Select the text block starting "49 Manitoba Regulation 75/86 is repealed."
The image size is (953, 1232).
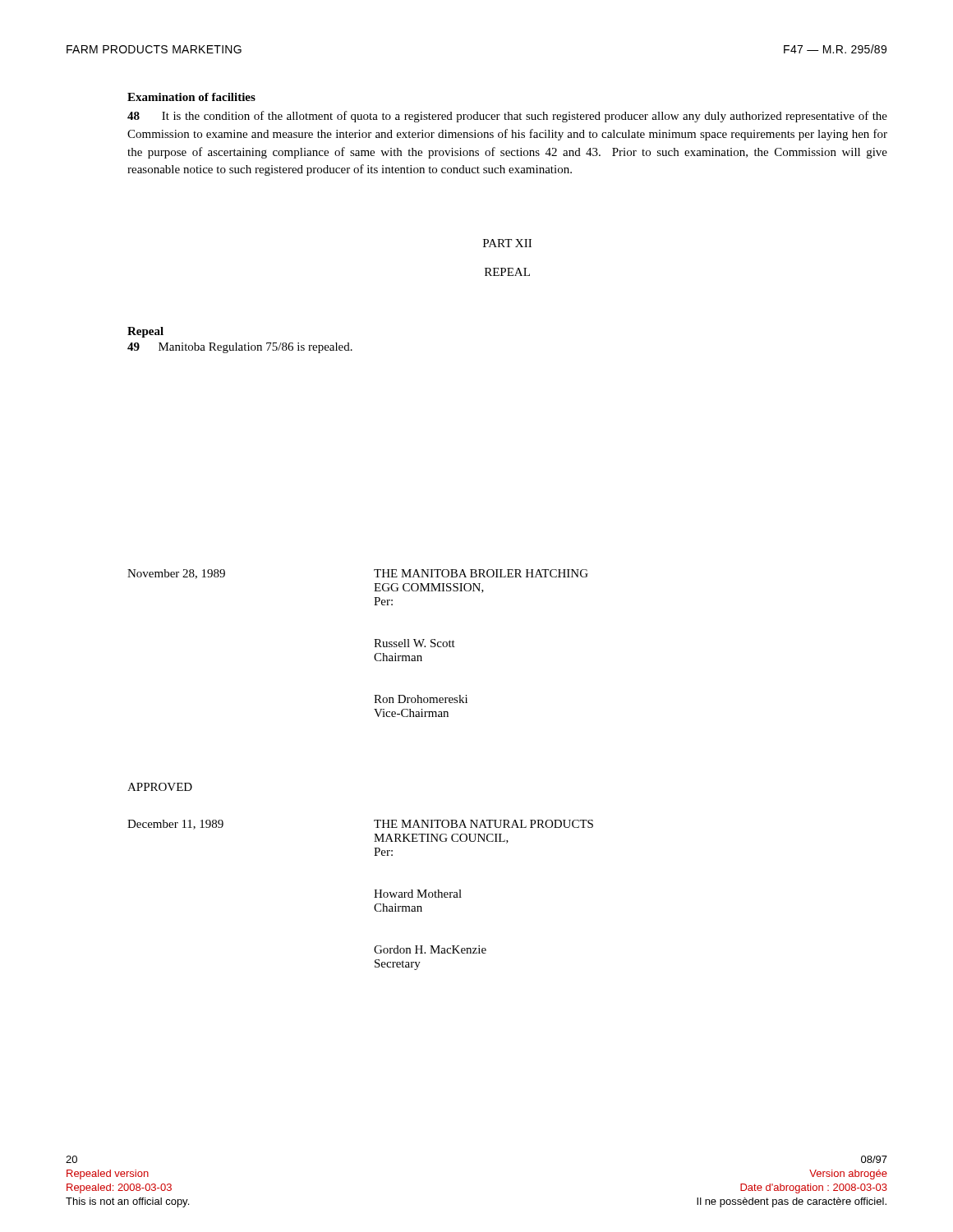240,347
